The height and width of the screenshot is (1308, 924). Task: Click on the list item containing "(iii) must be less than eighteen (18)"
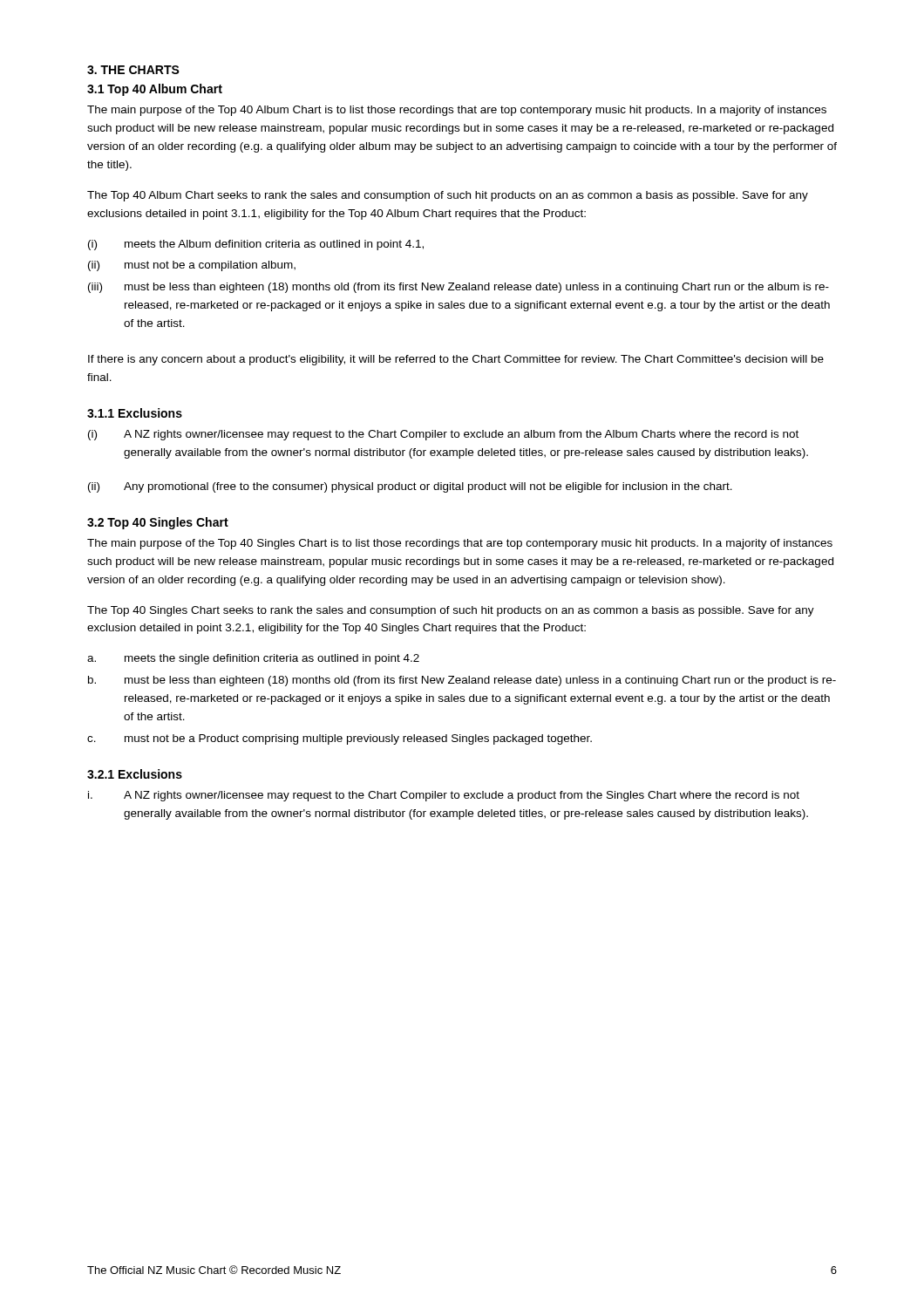pos(462,306)
